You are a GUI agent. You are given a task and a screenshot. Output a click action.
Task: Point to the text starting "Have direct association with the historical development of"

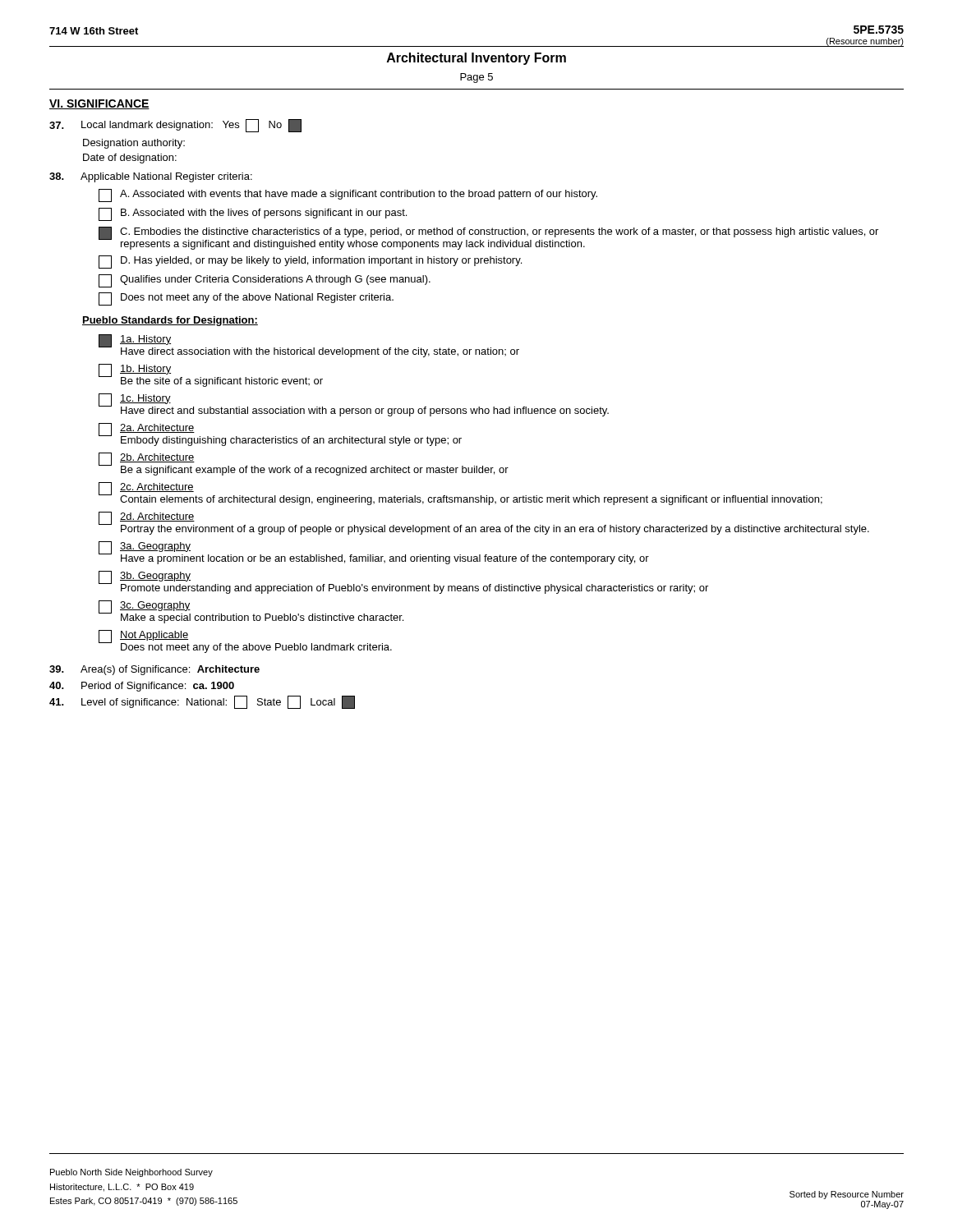320,351
